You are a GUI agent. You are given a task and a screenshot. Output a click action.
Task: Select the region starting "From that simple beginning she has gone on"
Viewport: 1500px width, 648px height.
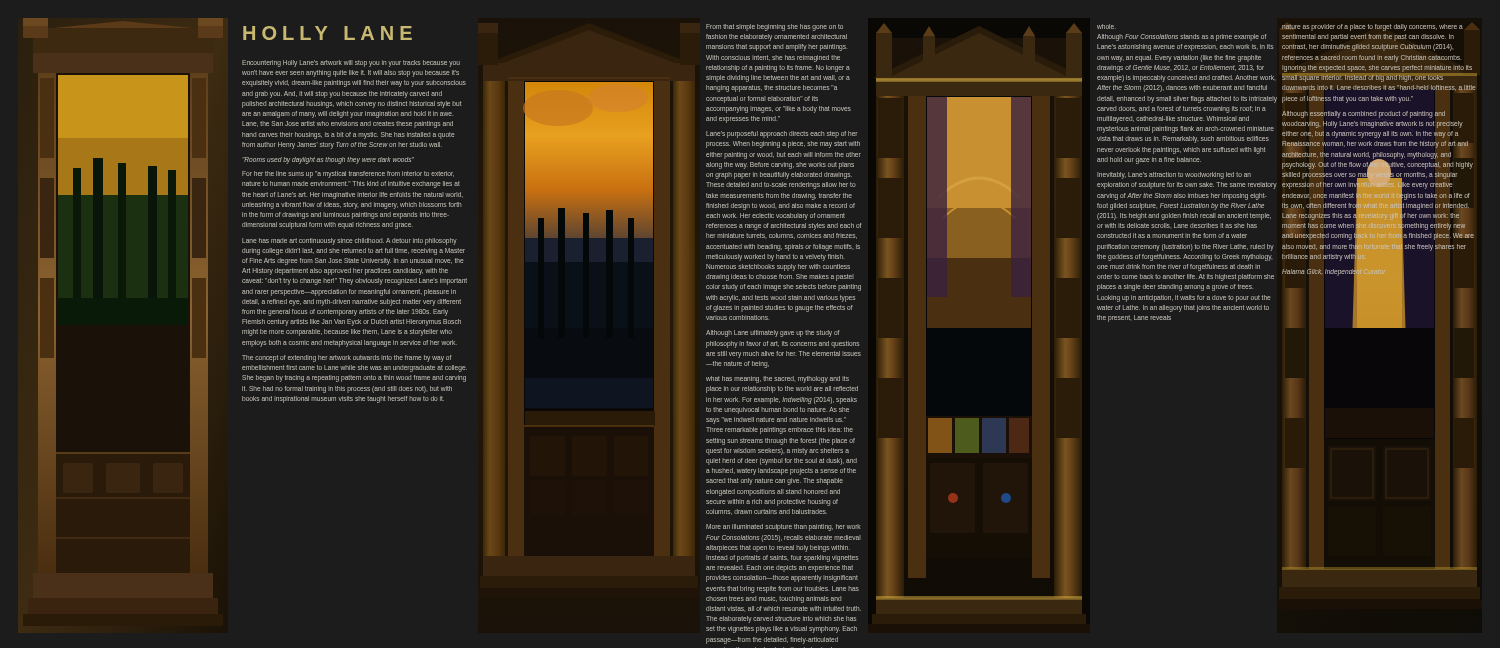click(x=784, y=335)
